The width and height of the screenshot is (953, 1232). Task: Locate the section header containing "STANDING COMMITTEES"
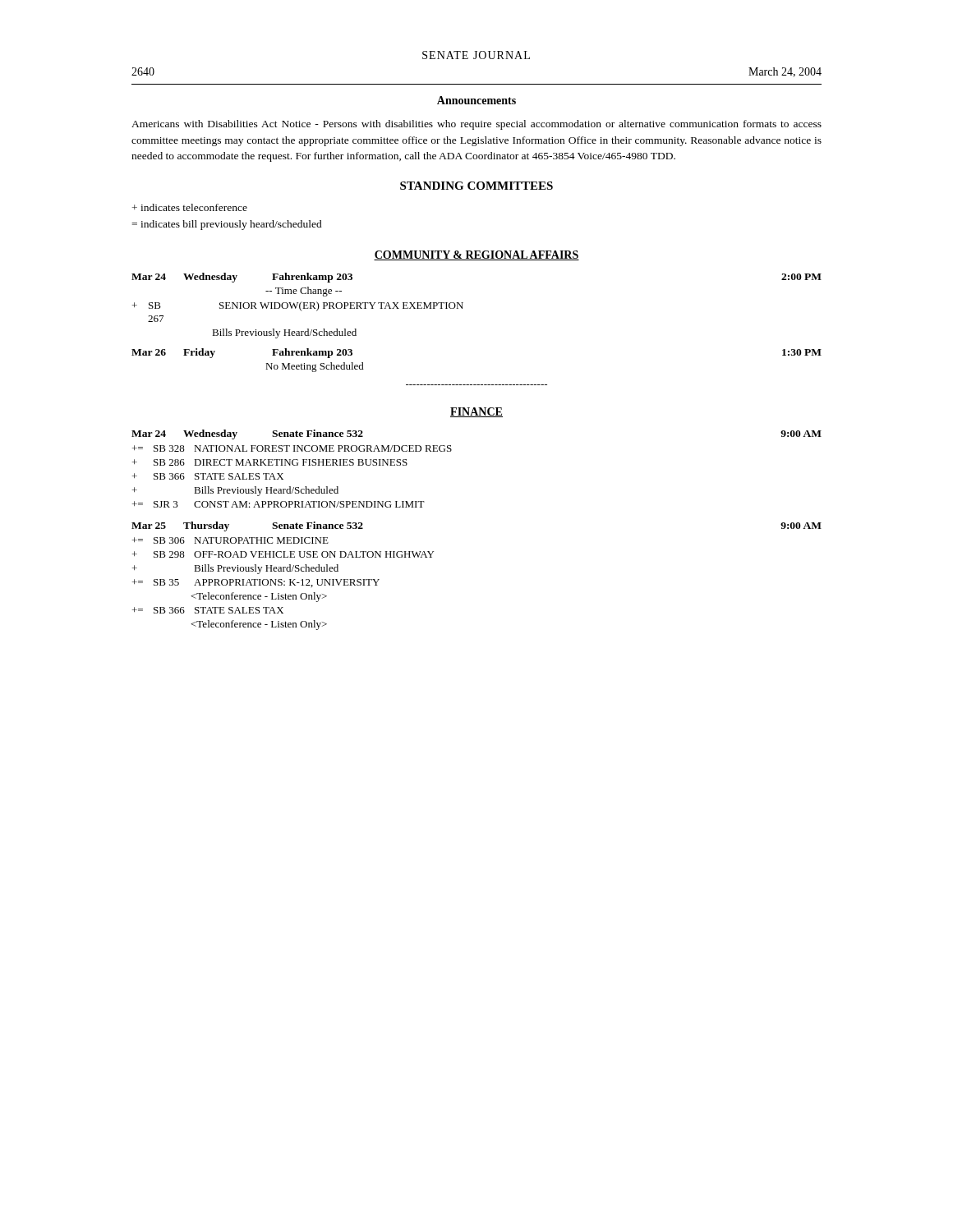[x=476, y=185]
